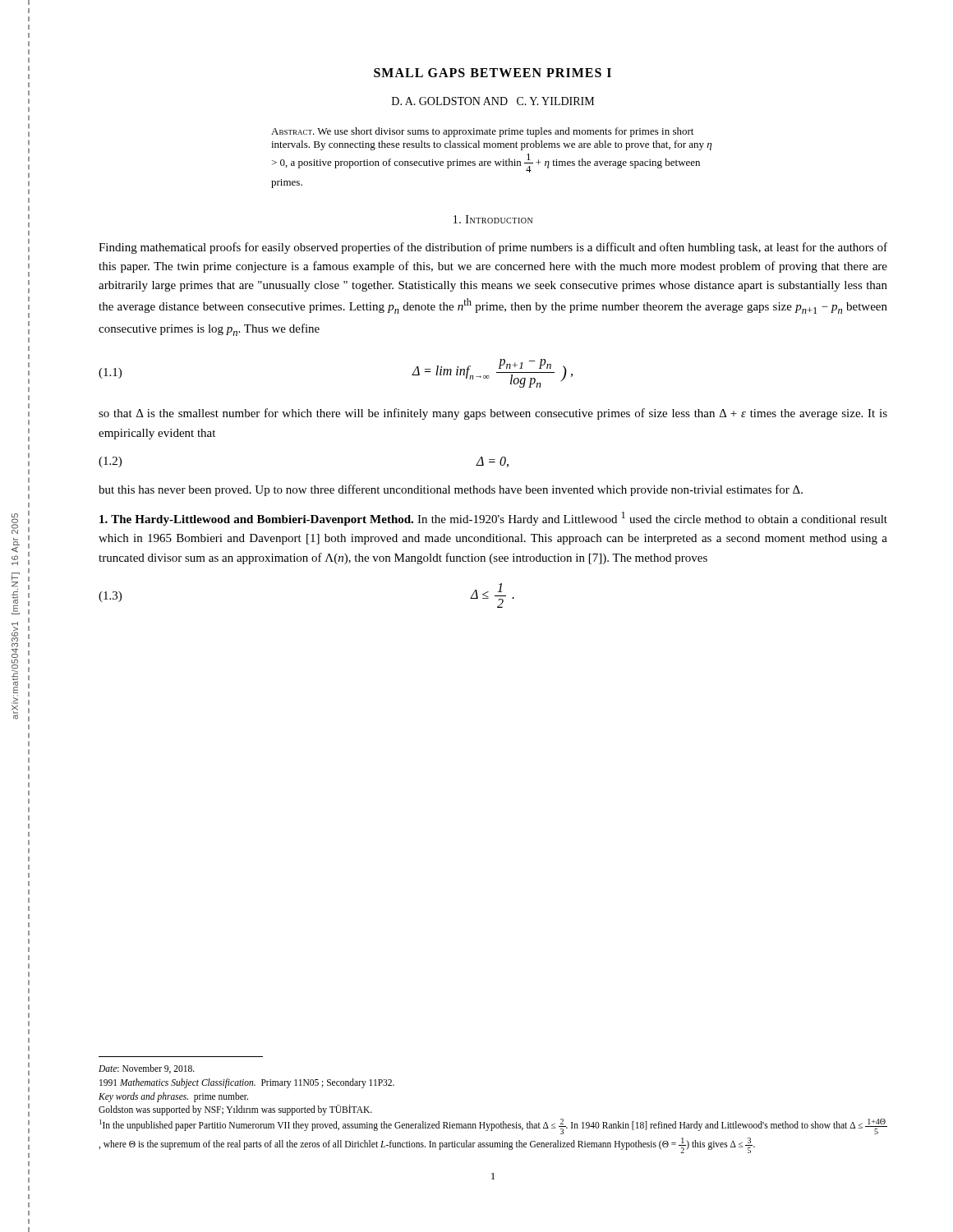Click on the element starting "1. Introduction"

(493, 219)
